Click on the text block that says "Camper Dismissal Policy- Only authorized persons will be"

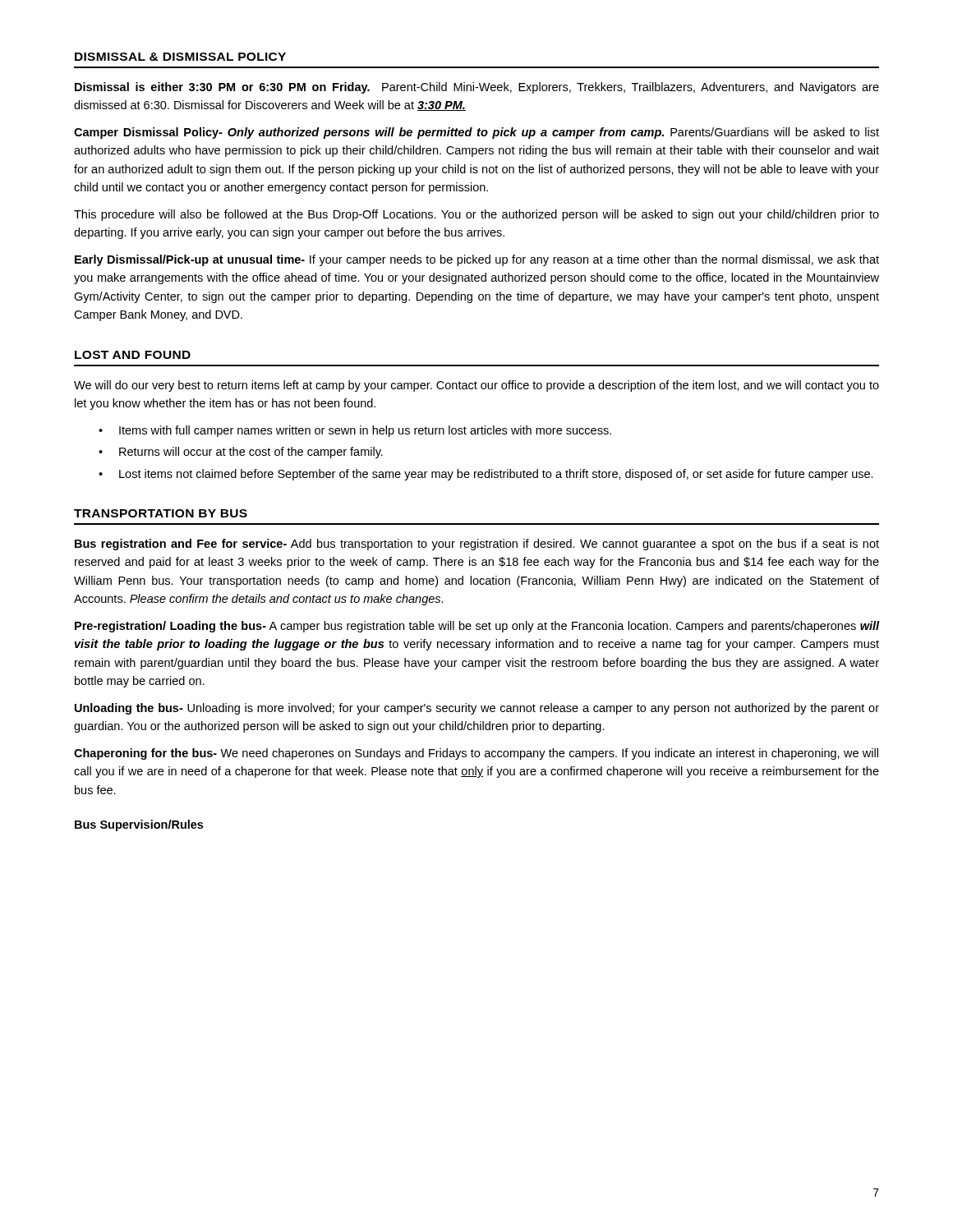476,160
